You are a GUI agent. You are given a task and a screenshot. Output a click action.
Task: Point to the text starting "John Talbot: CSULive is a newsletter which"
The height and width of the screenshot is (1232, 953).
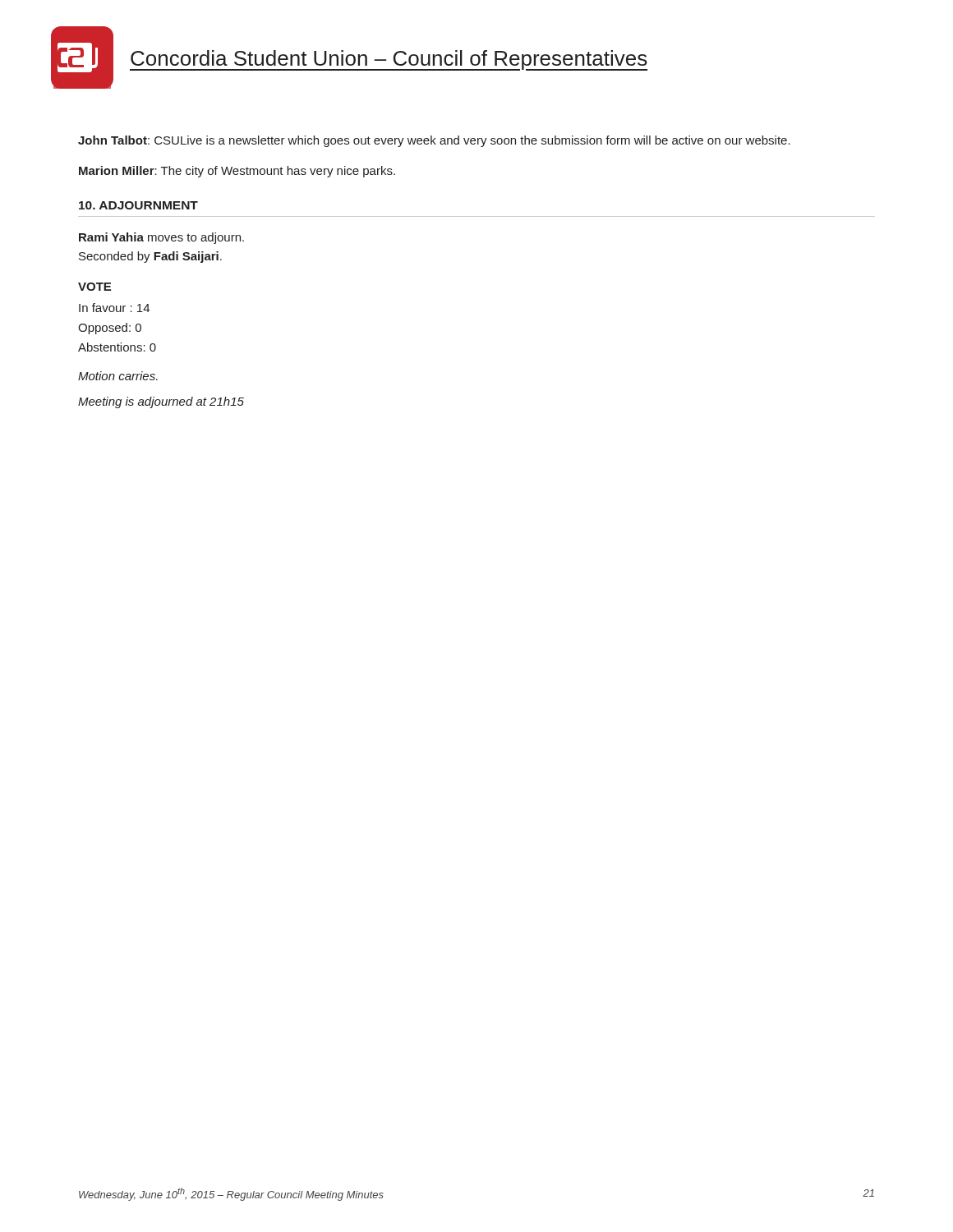(x=434, y=140)
